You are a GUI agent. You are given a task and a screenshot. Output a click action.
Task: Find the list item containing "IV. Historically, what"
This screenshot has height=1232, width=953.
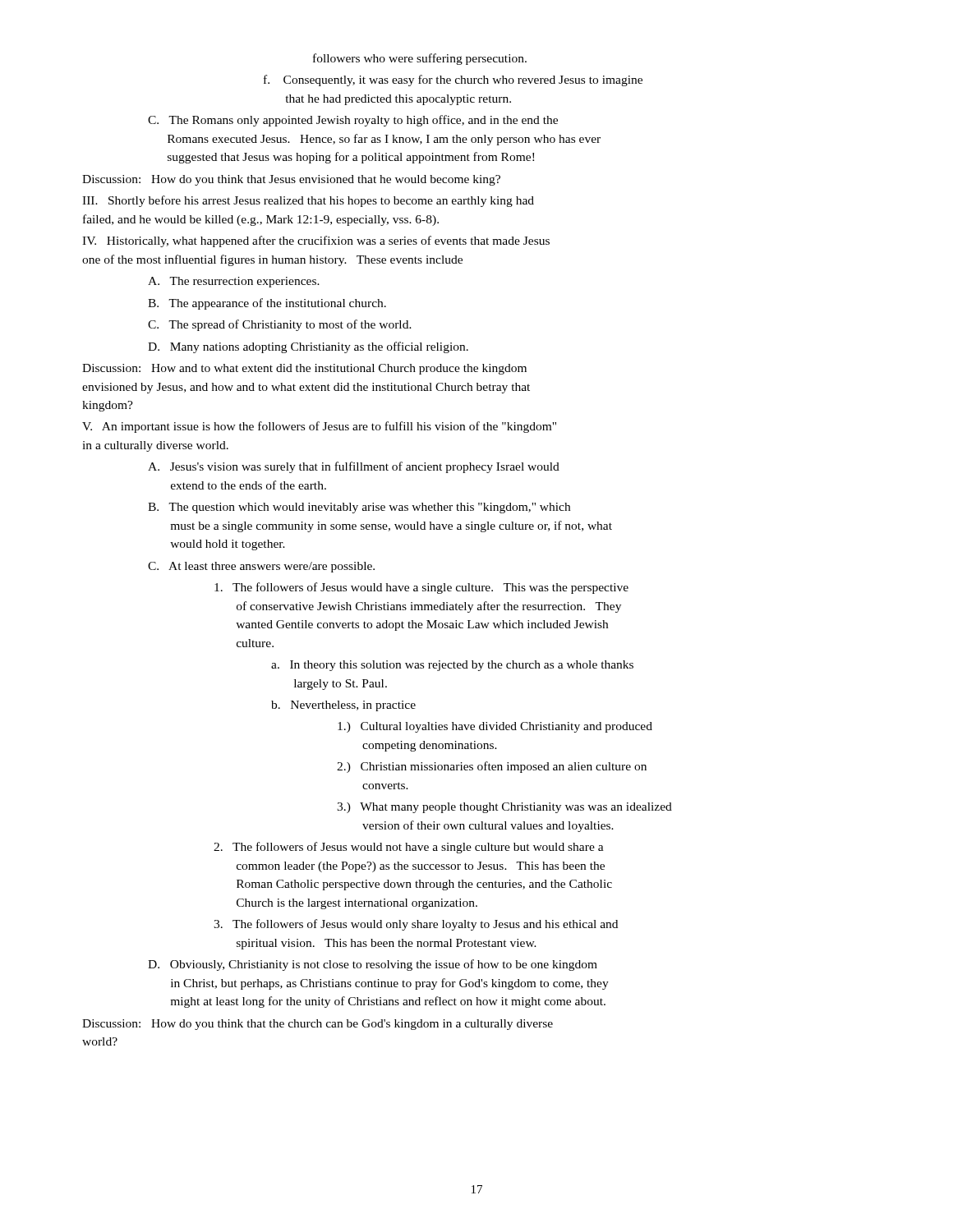(x=316, y=250)
